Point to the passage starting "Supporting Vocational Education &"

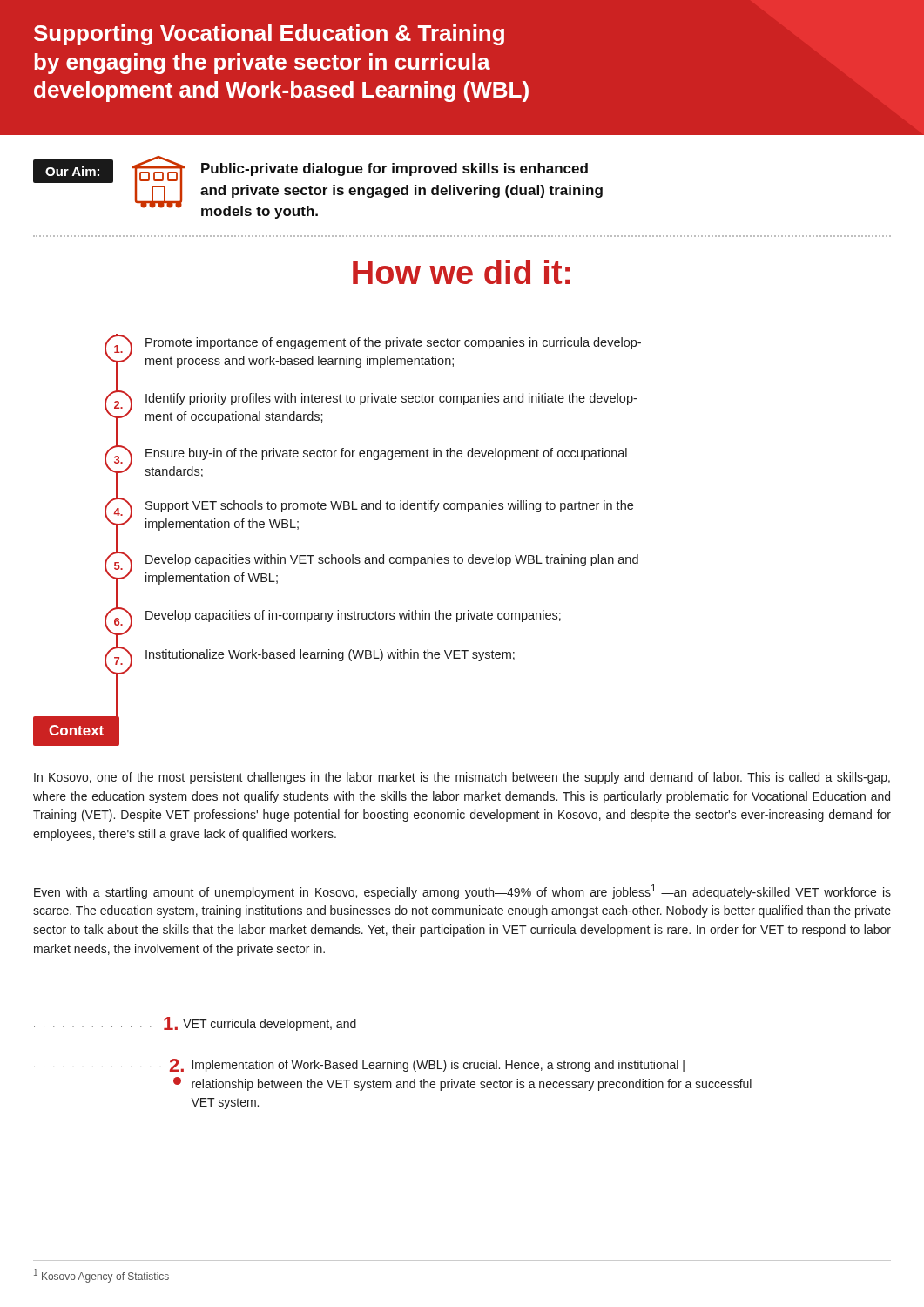[x=281, y=61]
